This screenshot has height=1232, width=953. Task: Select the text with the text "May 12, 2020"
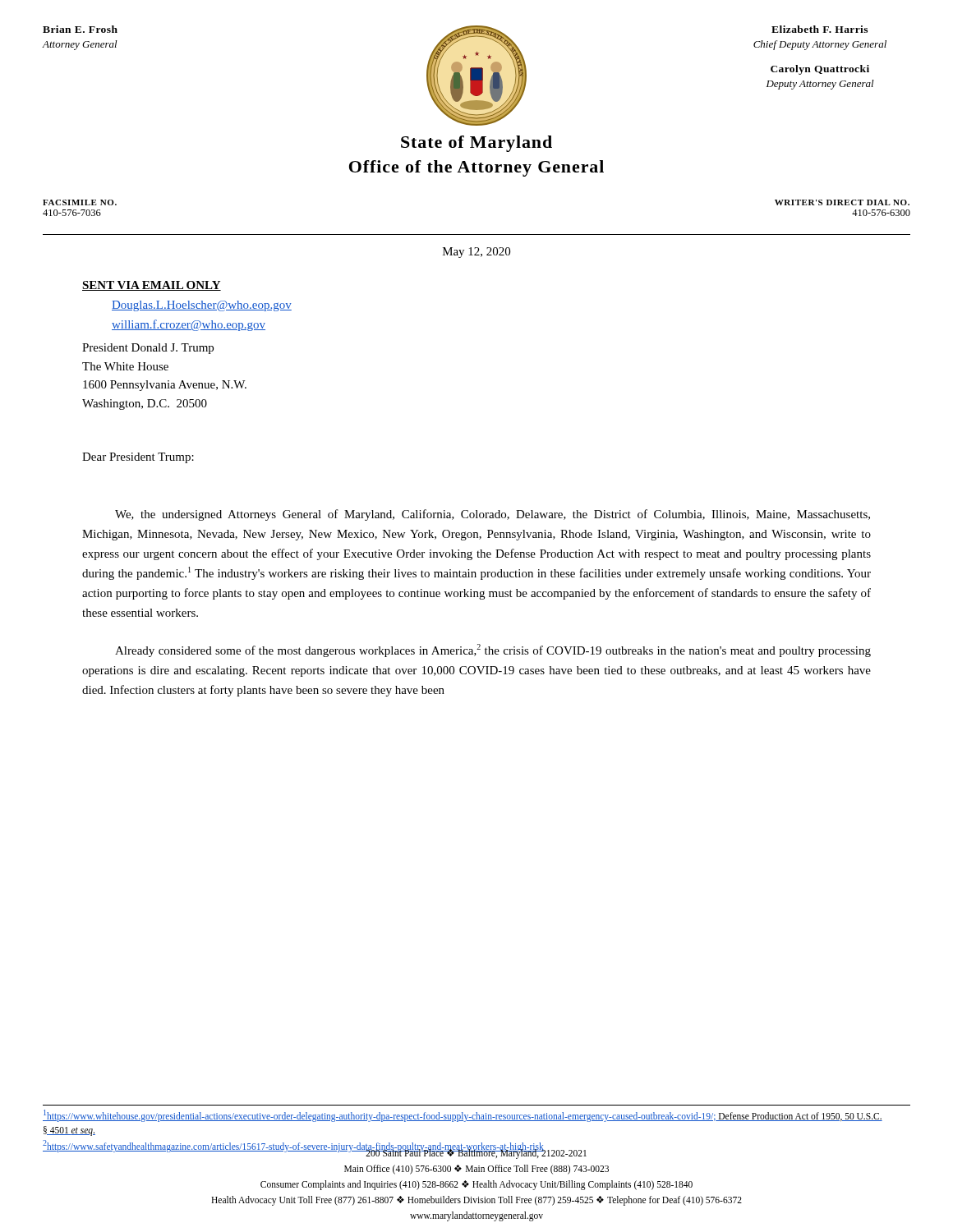[476, 251]
